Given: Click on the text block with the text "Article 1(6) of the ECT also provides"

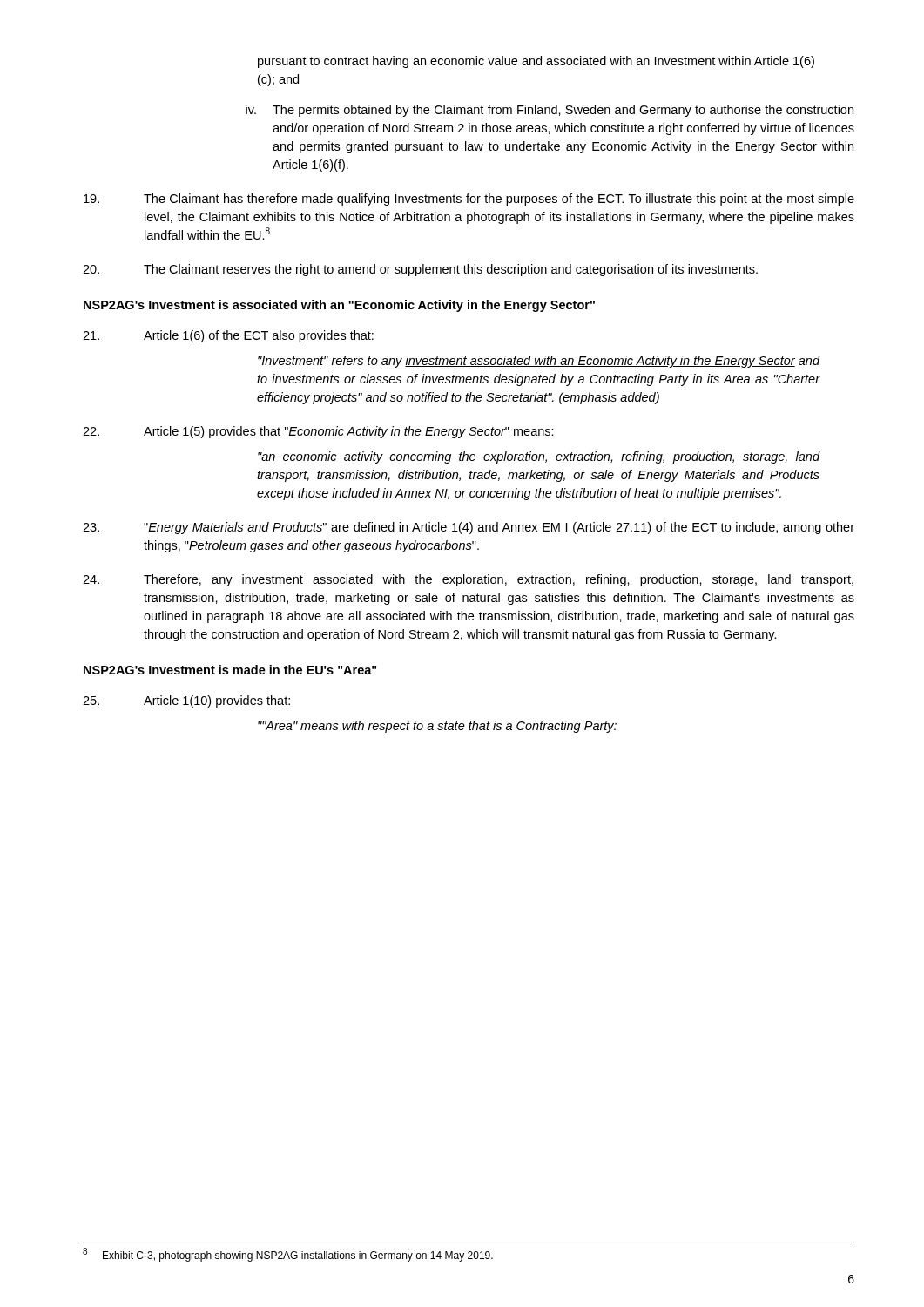Looking at the screenshot, I should point(228,336).
